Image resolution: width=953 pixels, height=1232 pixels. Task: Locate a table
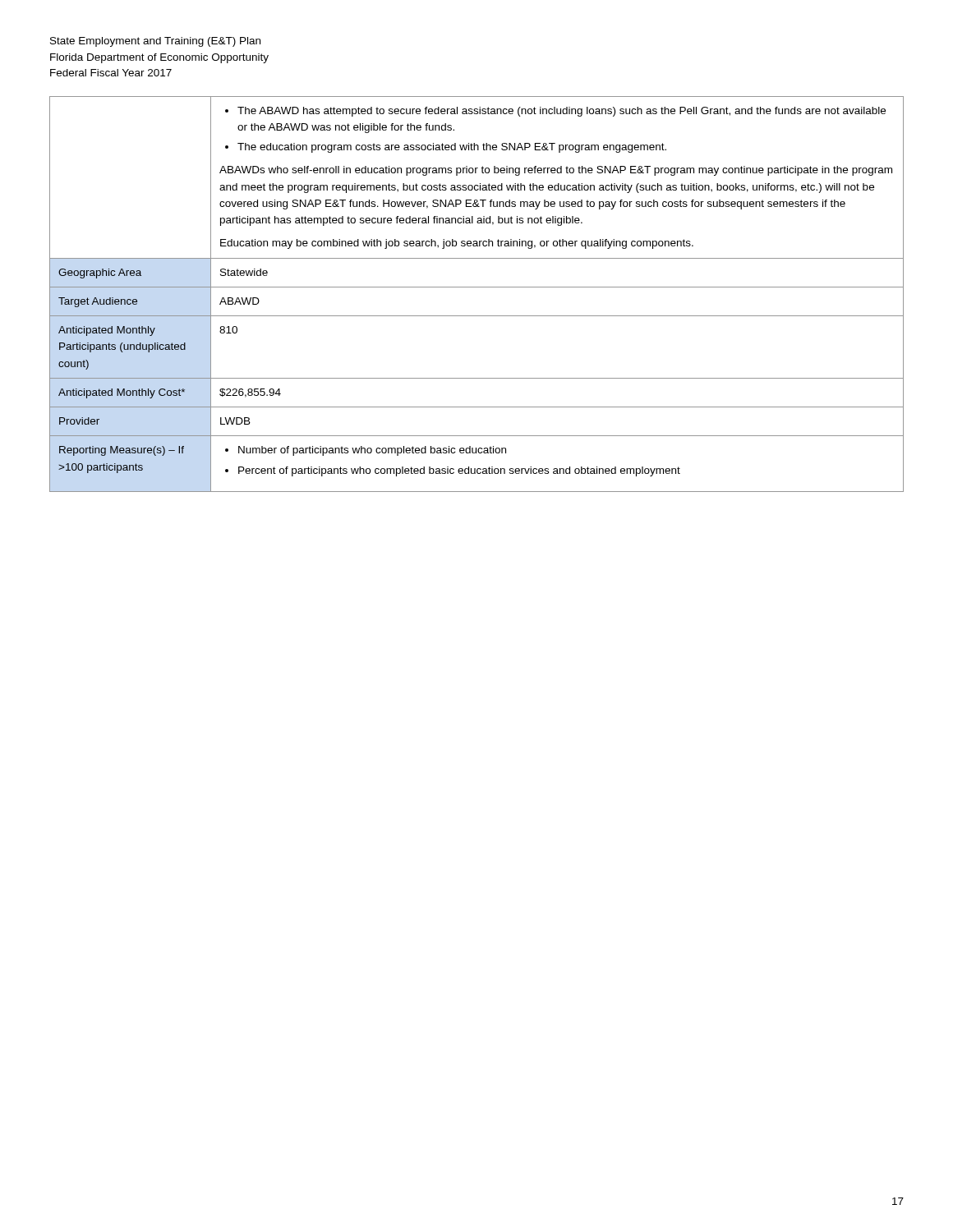(476, 294)
